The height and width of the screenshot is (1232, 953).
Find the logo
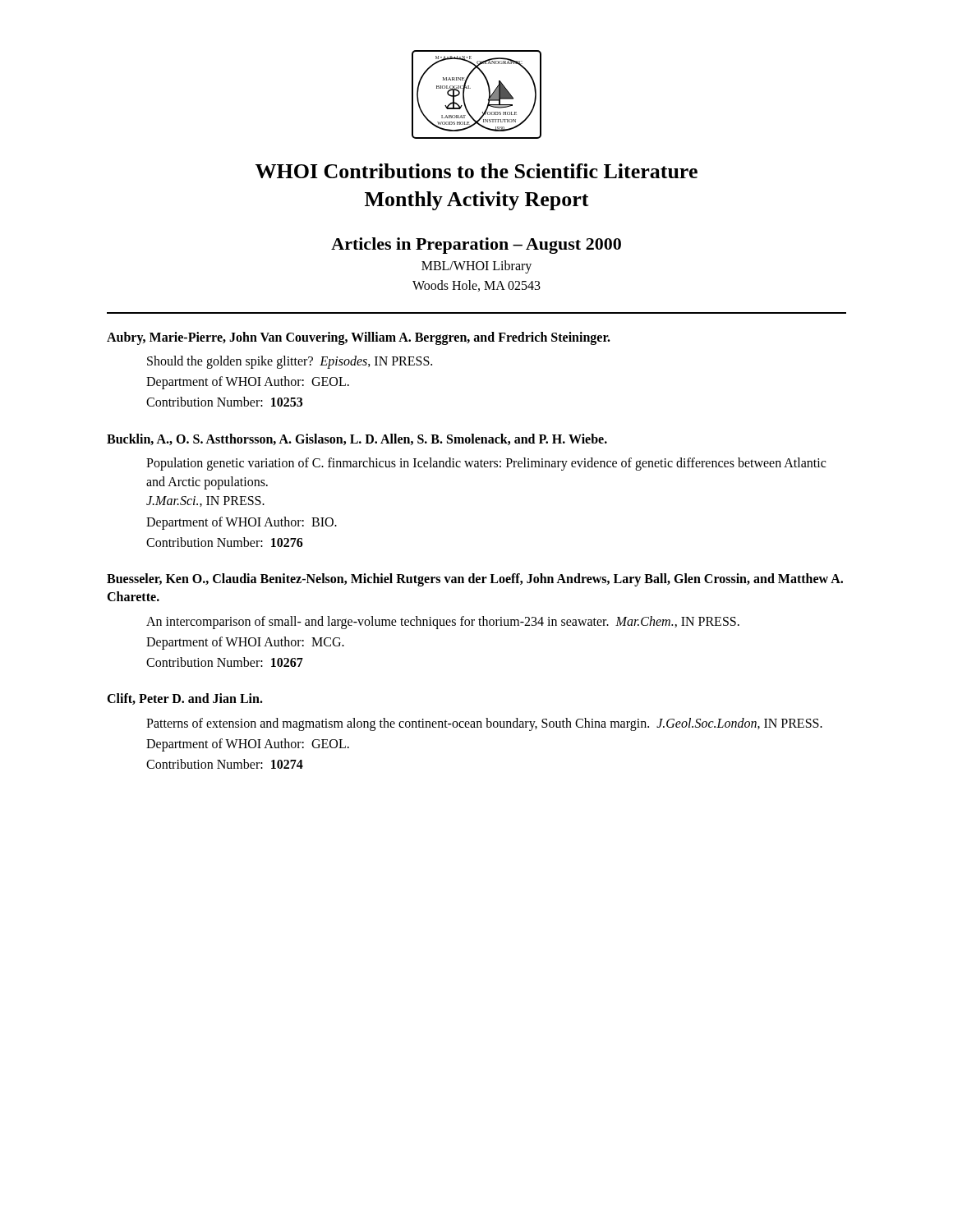coord(476,96)
